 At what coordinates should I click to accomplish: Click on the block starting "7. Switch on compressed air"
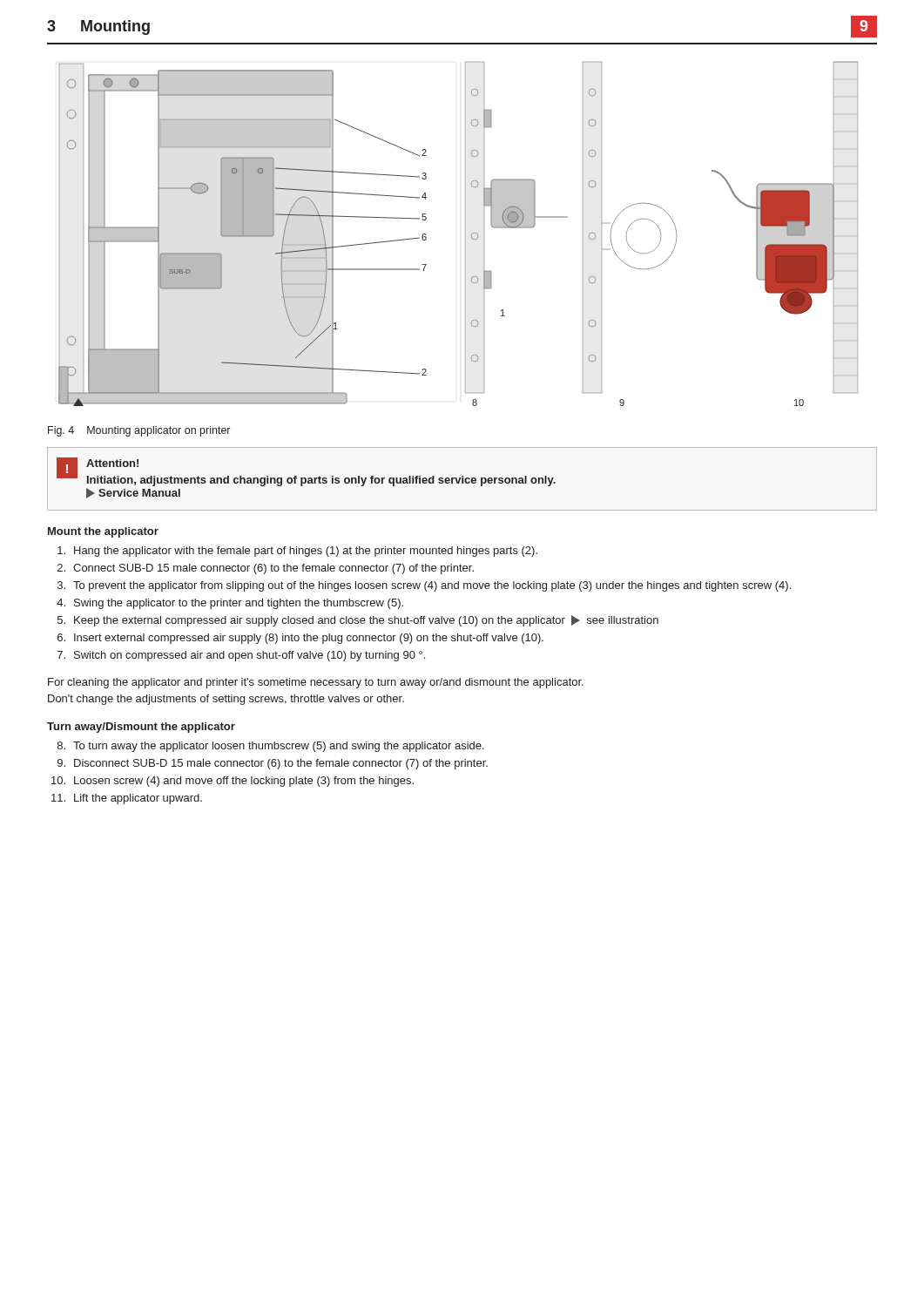tap(241, 656)
